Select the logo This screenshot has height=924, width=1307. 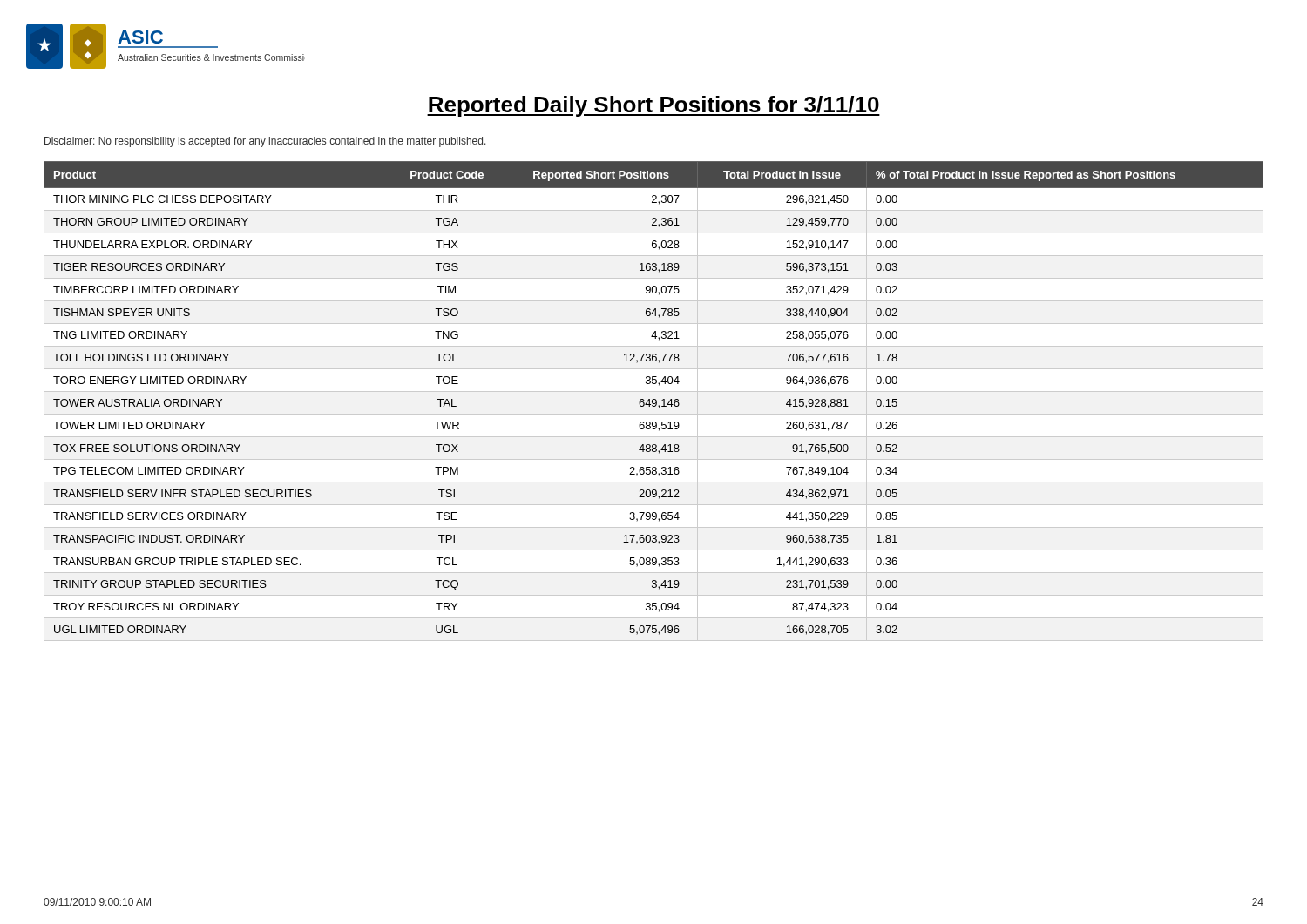(166, 47)
